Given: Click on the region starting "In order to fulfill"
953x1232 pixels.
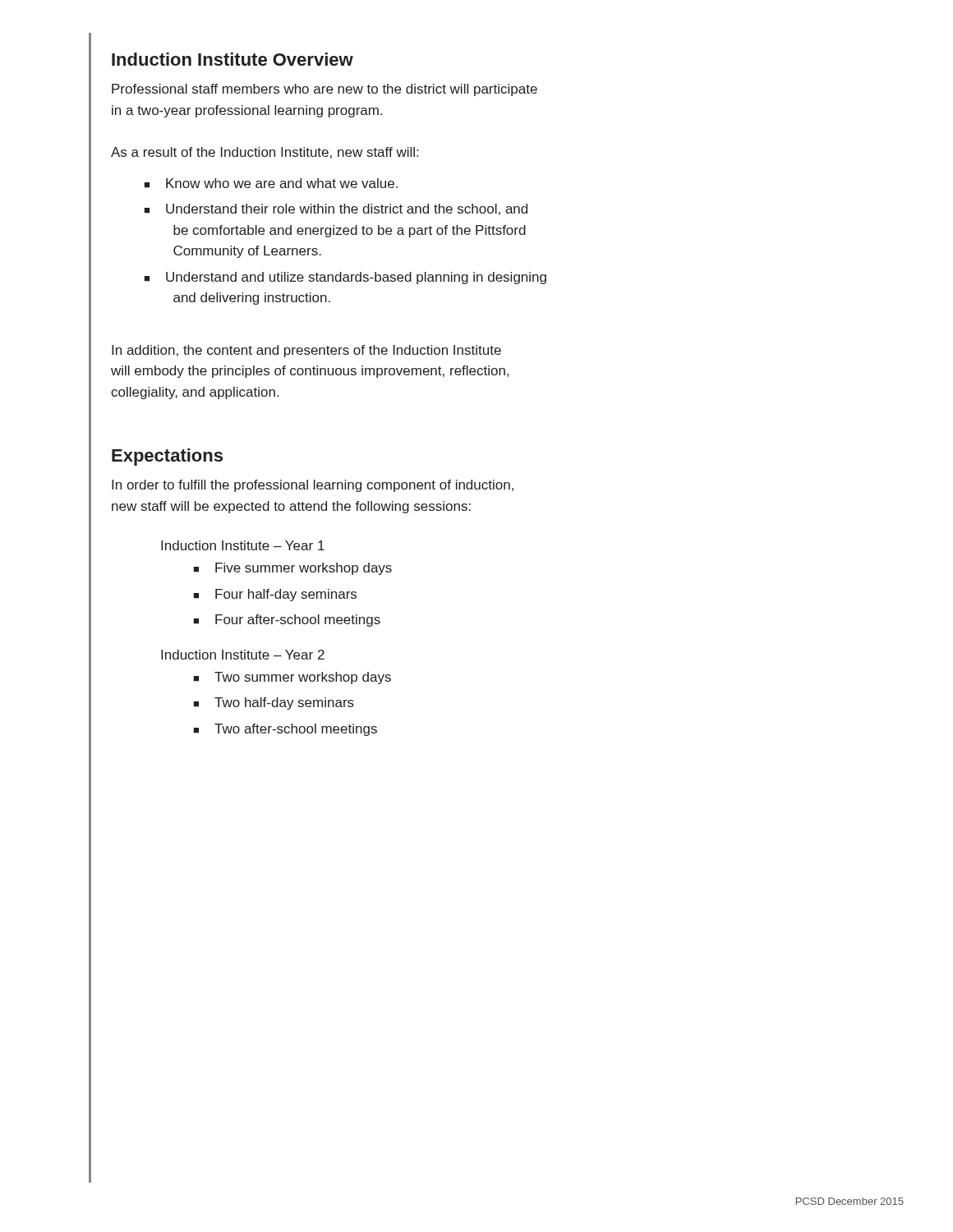Looking at the screenshot, I should coord(313,495).
